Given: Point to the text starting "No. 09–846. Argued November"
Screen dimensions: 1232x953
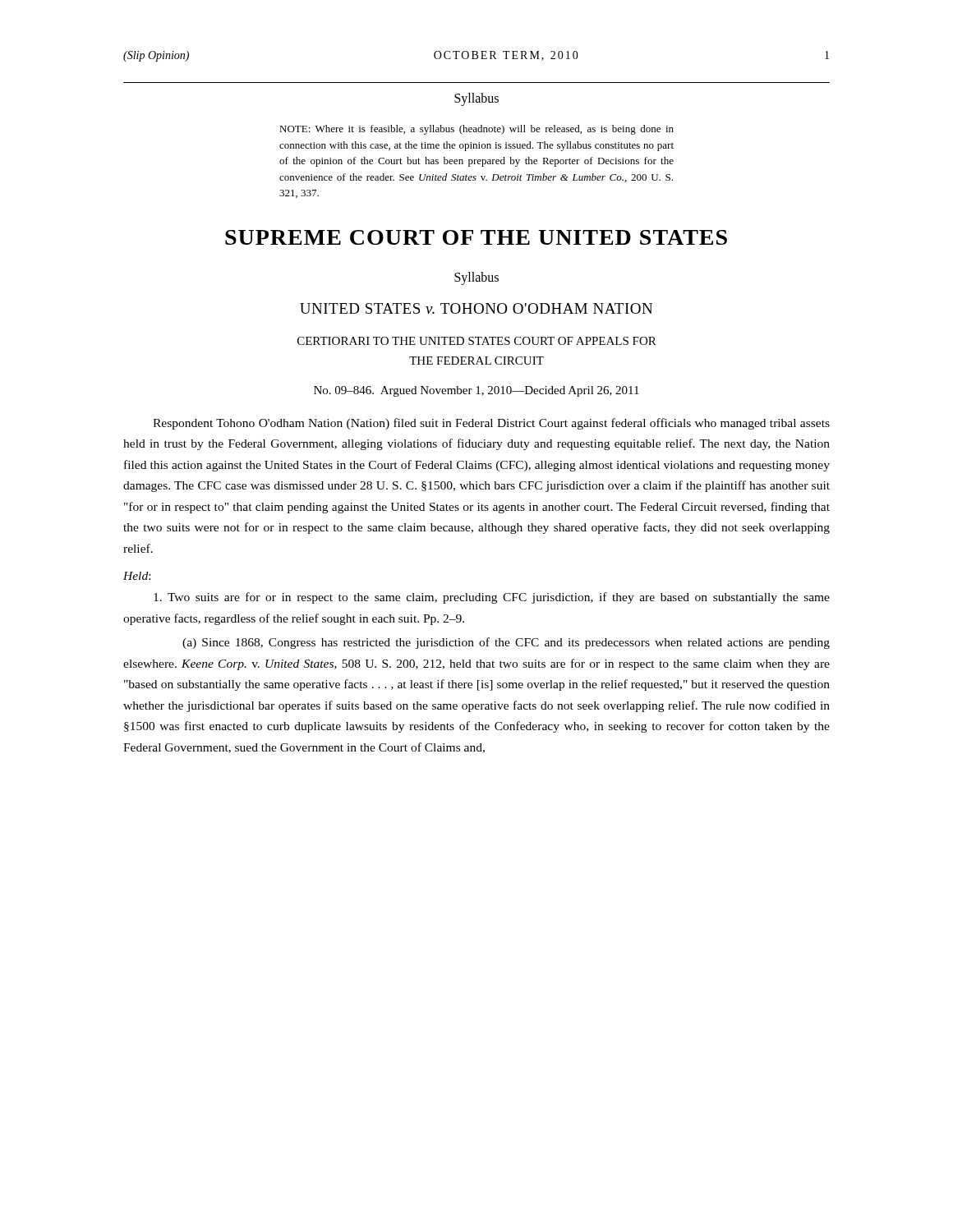Looking at the screenshot, I should (x=476, y=390).
